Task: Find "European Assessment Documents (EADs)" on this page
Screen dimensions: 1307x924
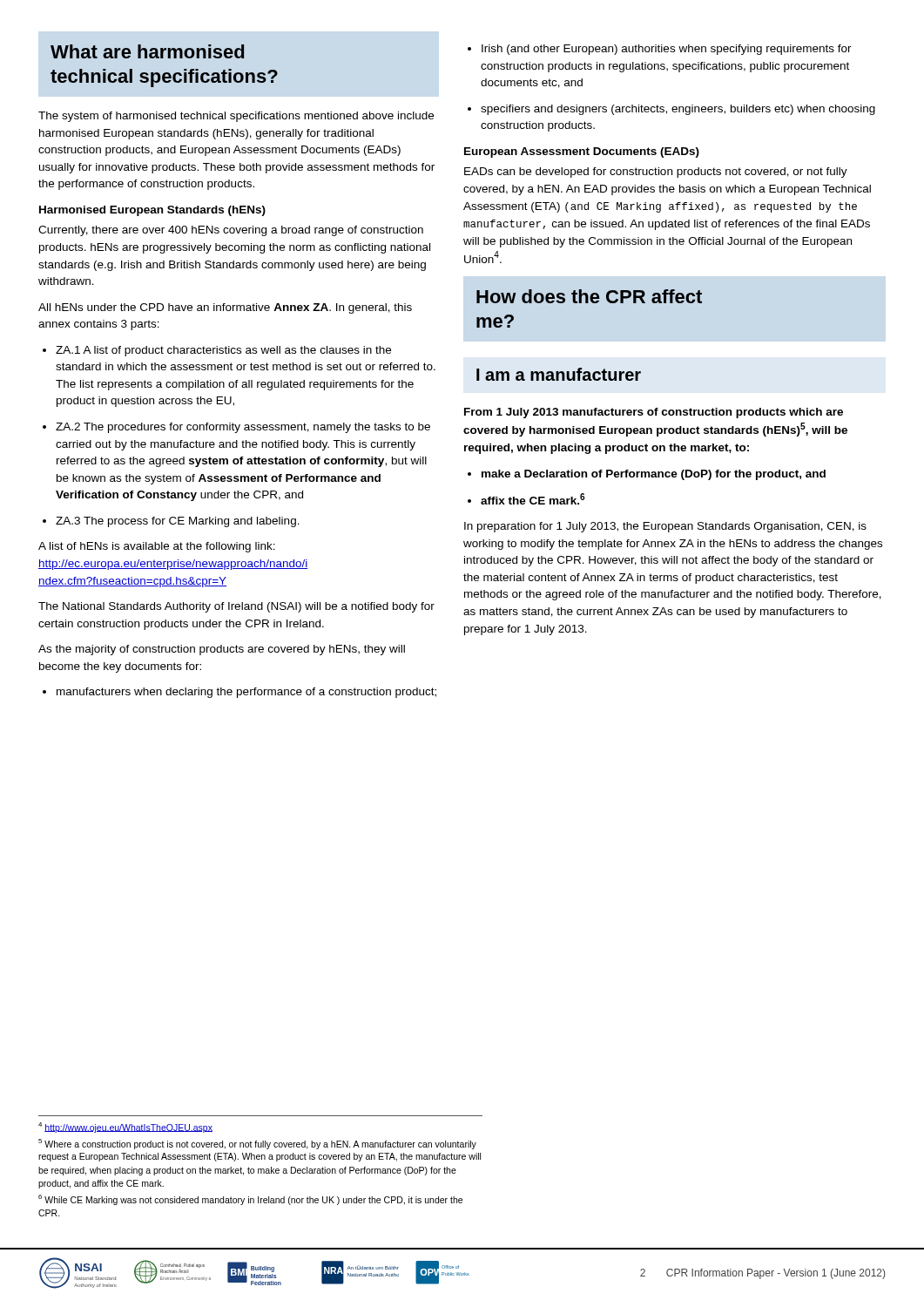Action: (674, 151)
